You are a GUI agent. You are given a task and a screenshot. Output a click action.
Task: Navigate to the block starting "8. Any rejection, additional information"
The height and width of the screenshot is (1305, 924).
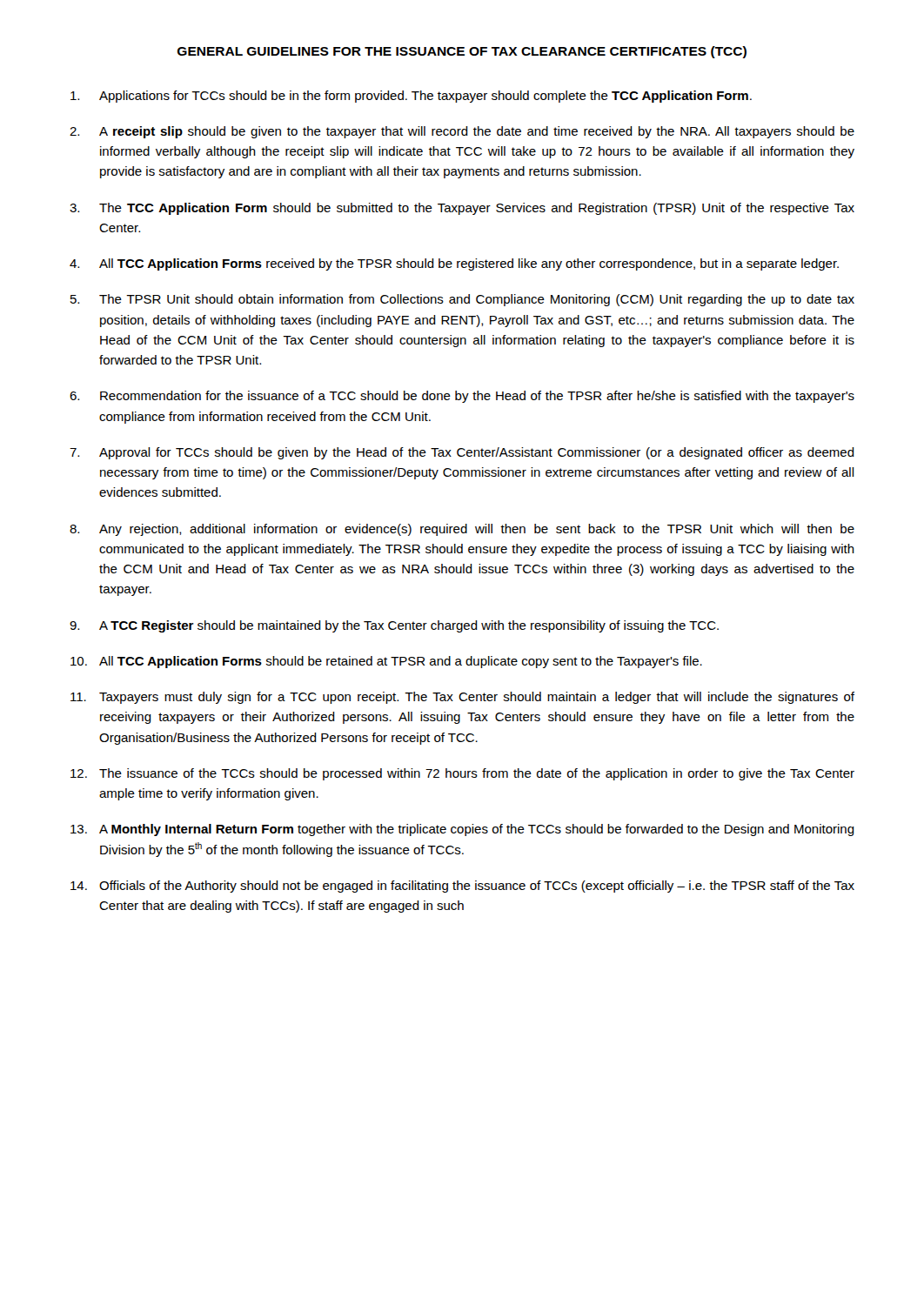462,559
